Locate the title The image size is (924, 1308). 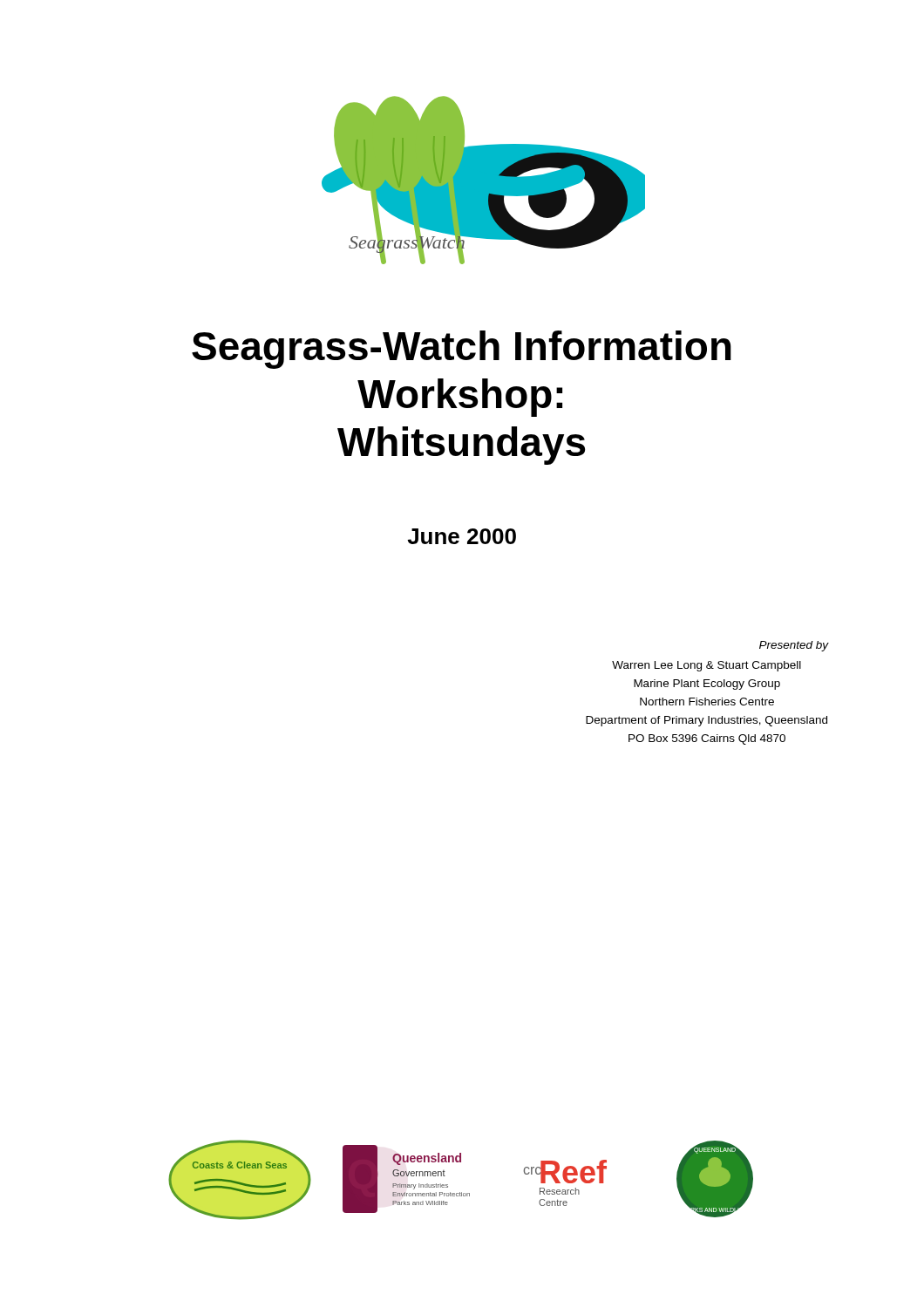click(x=462, y=395)
